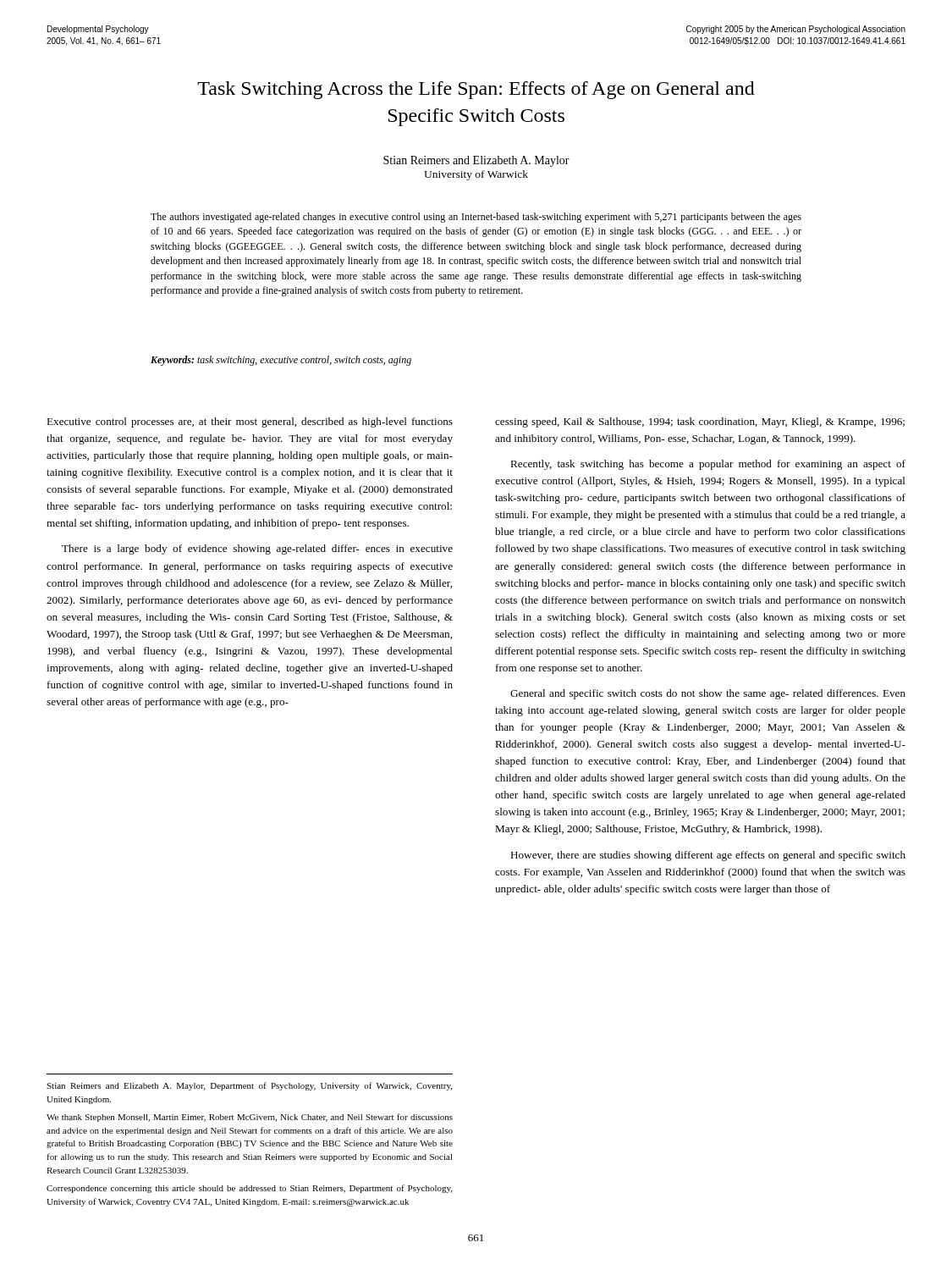Navigate to the text starting "cessing speed, Kail & Salthouse,"

click(700, 655)
